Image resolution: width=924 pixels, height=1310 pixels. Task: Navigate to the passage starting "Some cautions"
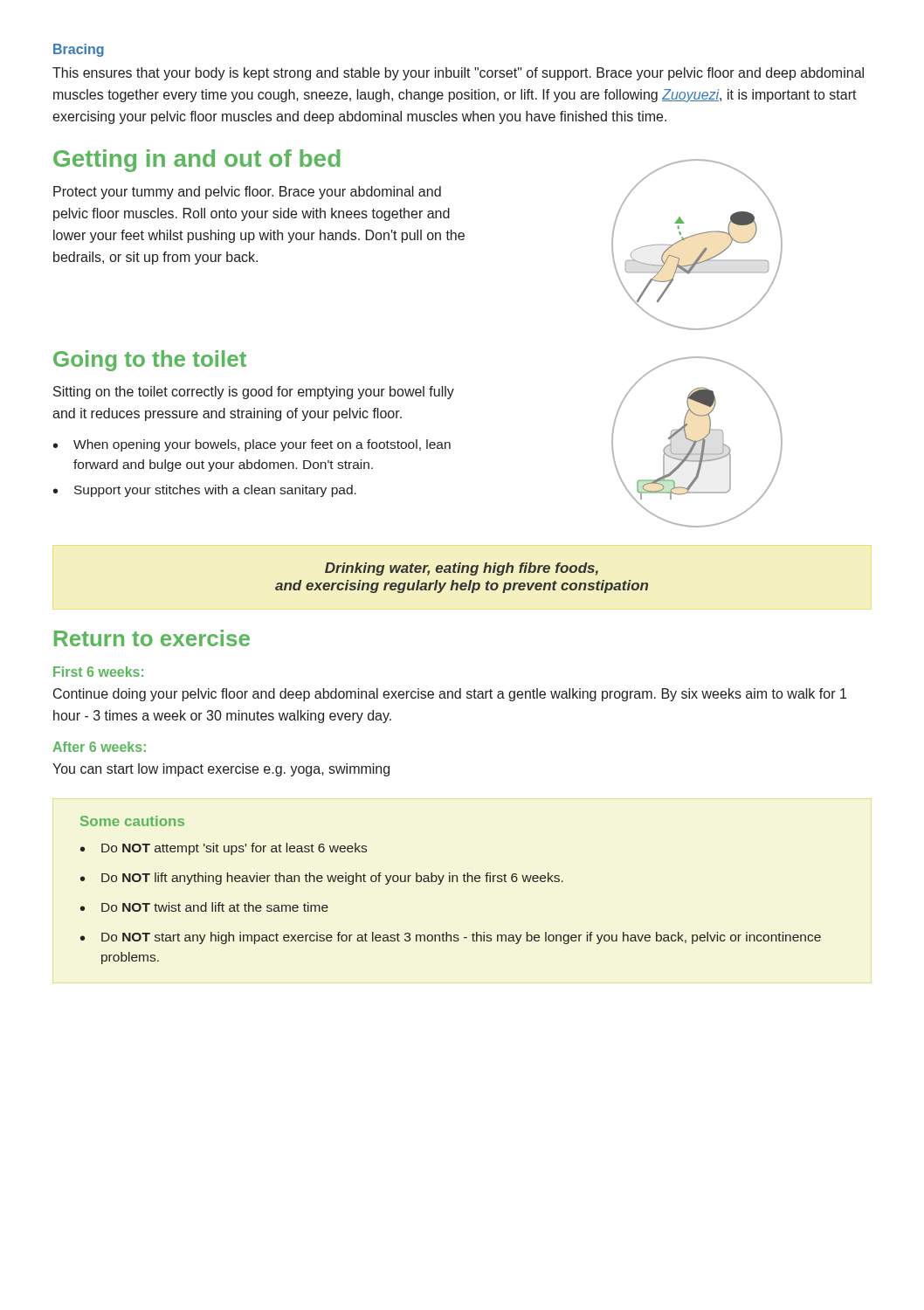point(132,821)
